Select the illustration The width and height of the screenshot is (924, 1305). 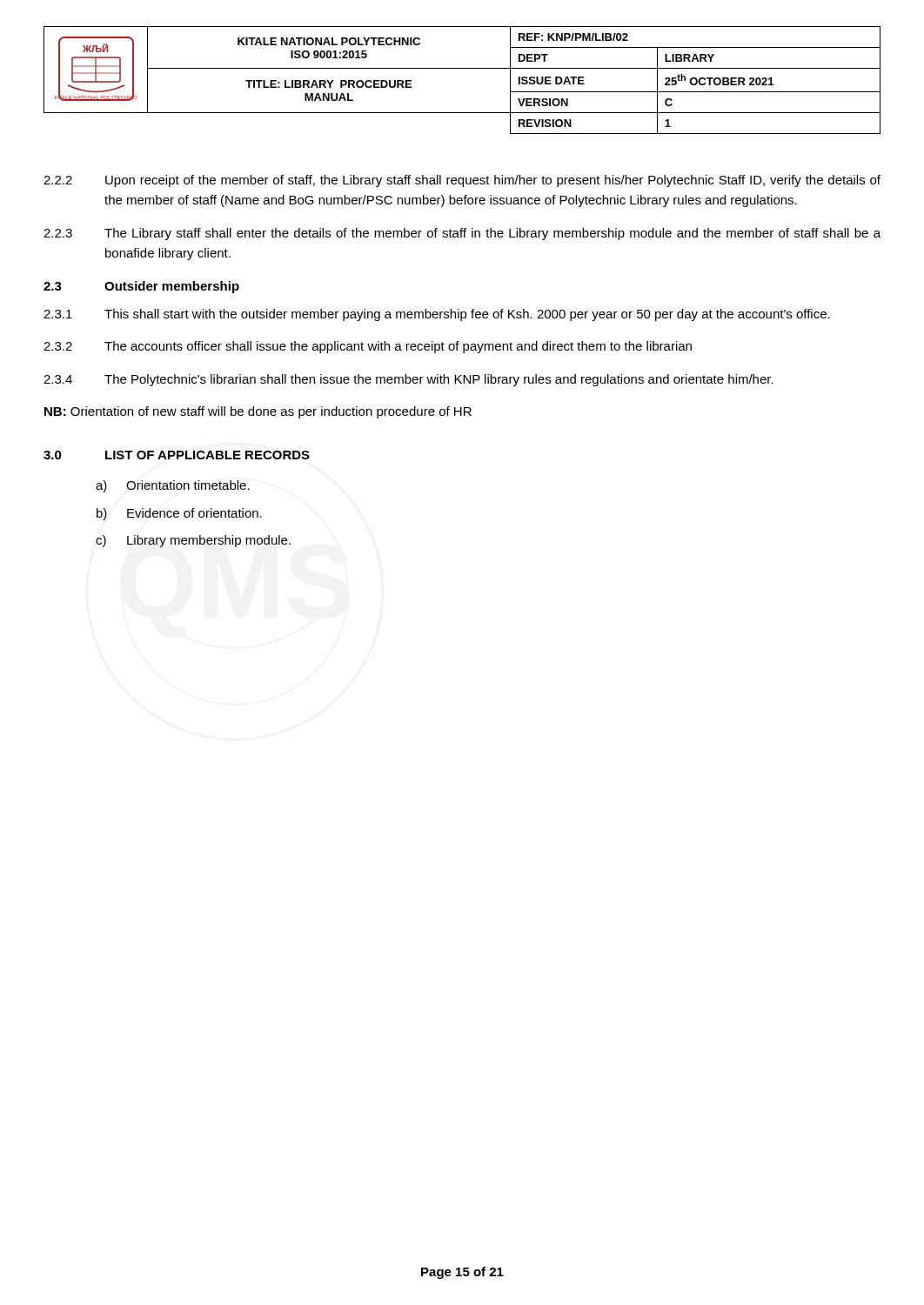point(235,592)
